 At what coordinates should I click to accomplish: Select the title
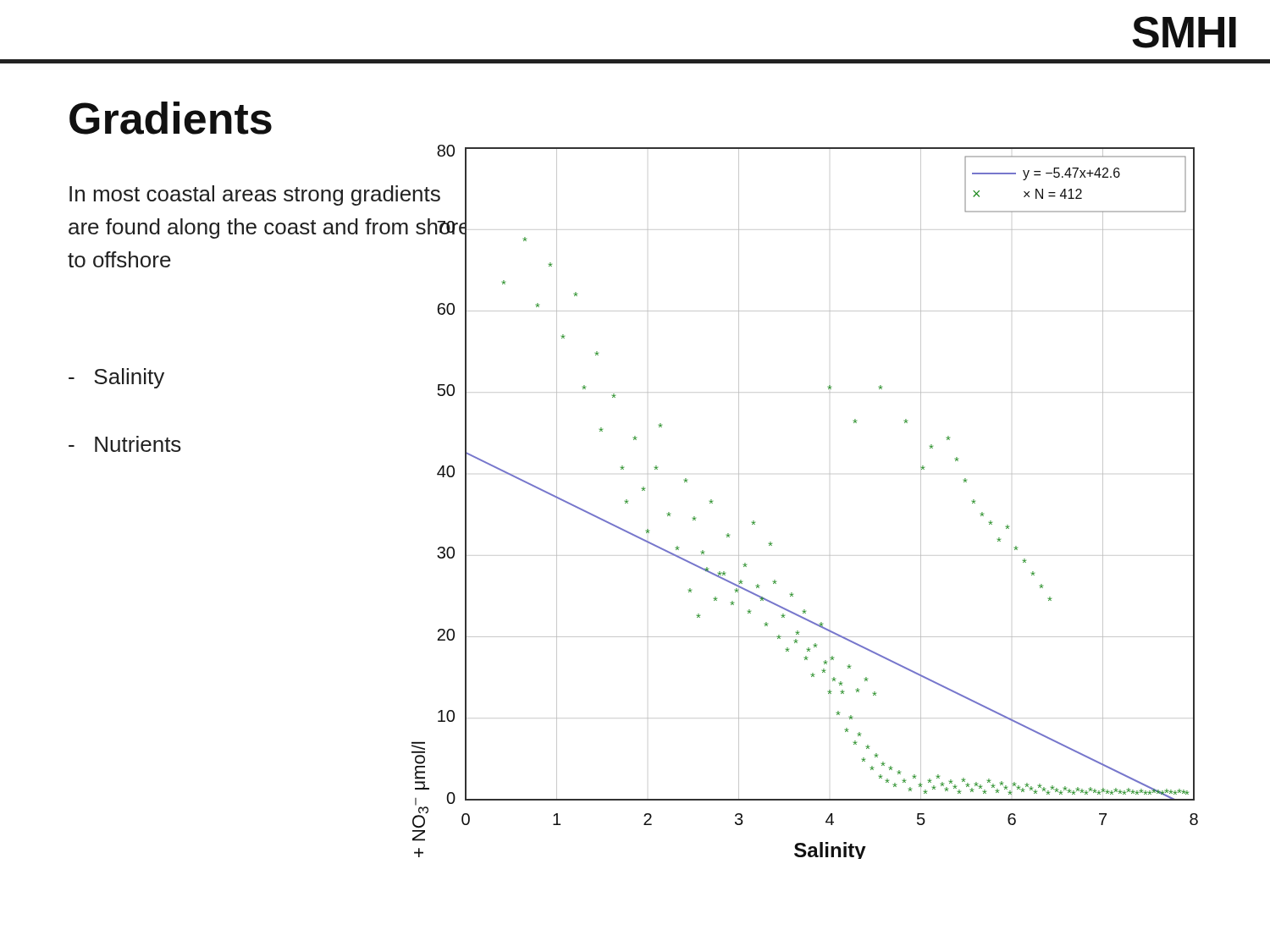[170, 118]
